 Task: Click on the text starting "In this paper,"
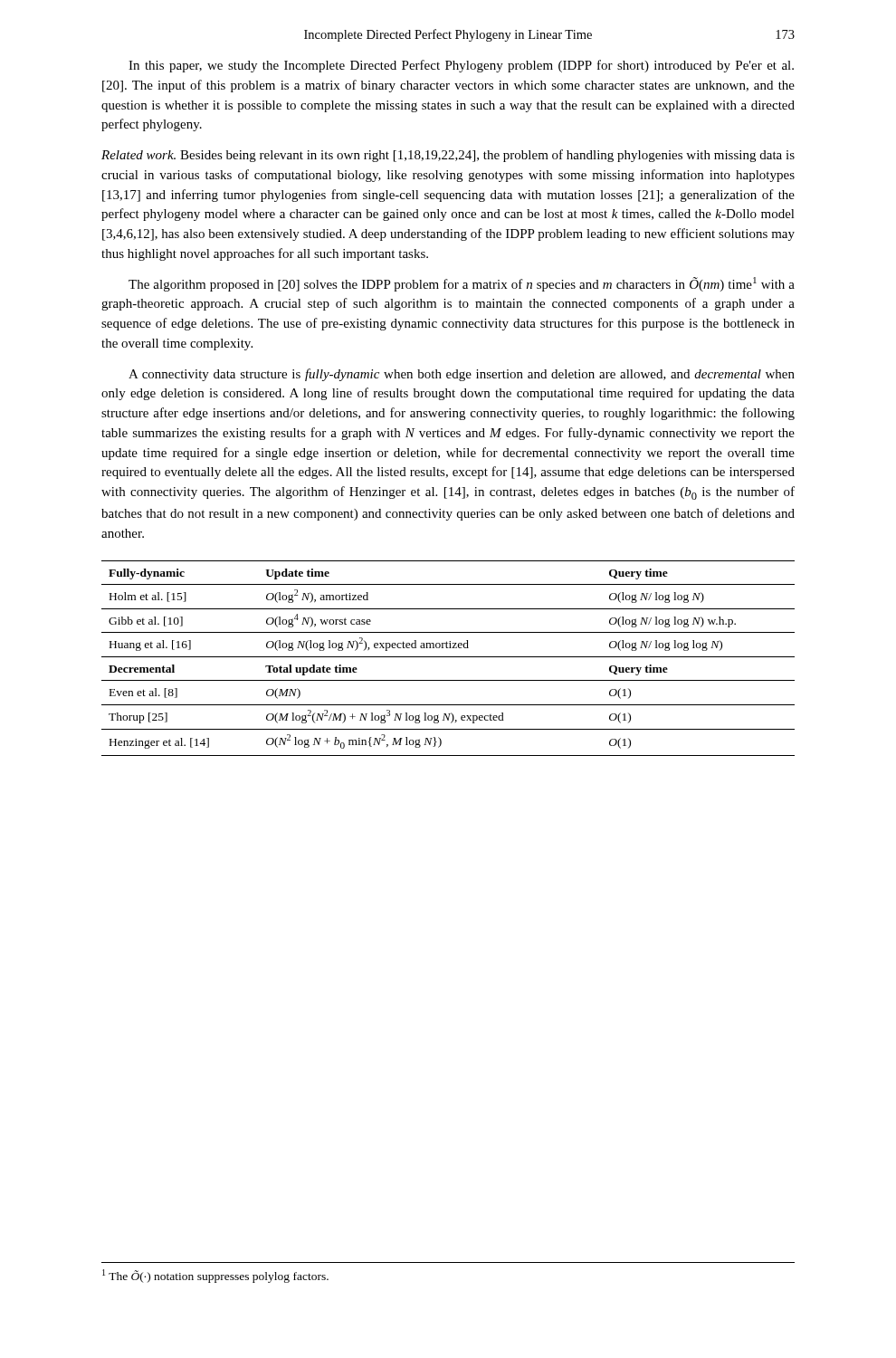click(448, 95)
